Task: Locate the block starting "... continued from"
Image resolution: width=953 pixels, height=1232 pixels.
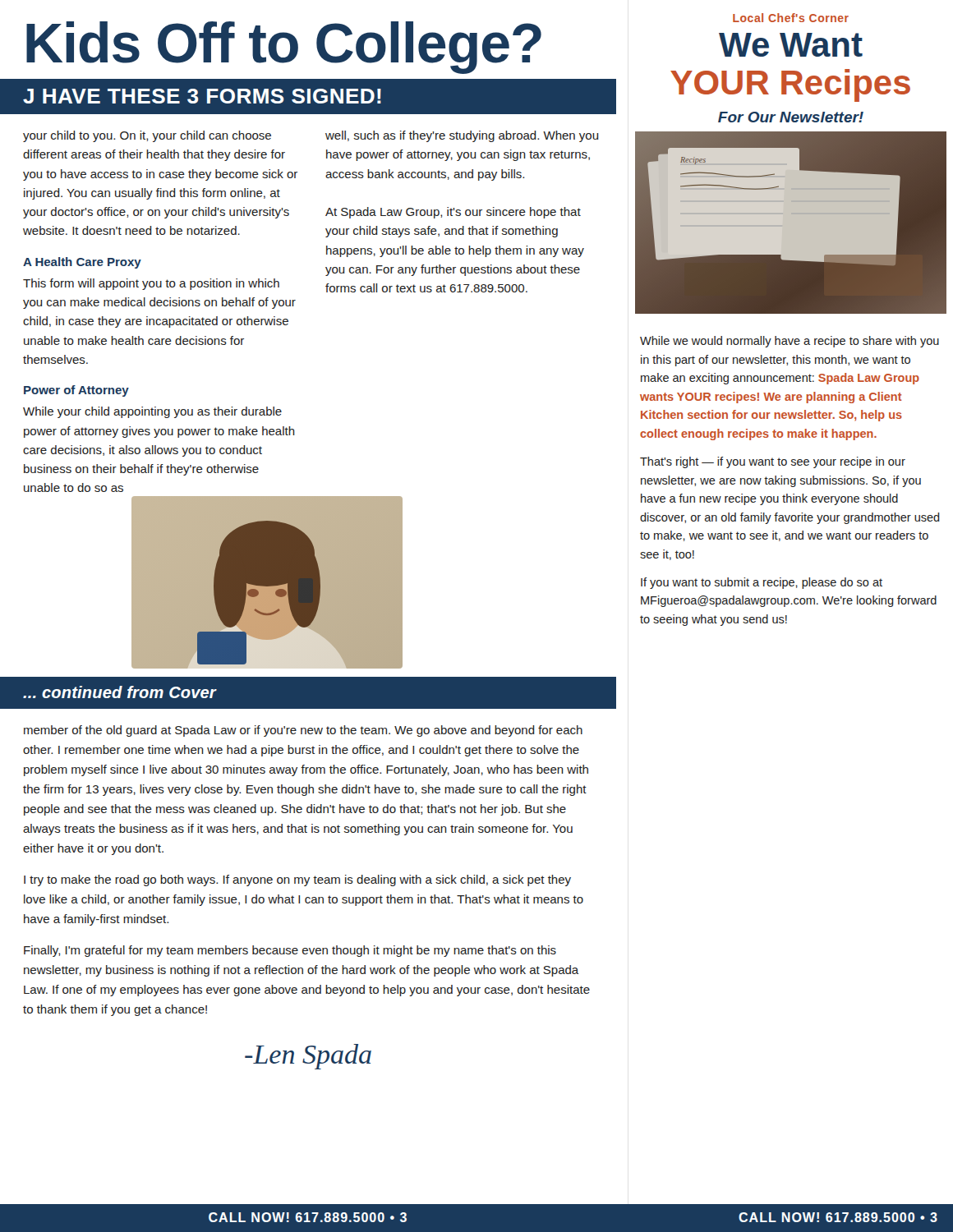Action: 119,692
